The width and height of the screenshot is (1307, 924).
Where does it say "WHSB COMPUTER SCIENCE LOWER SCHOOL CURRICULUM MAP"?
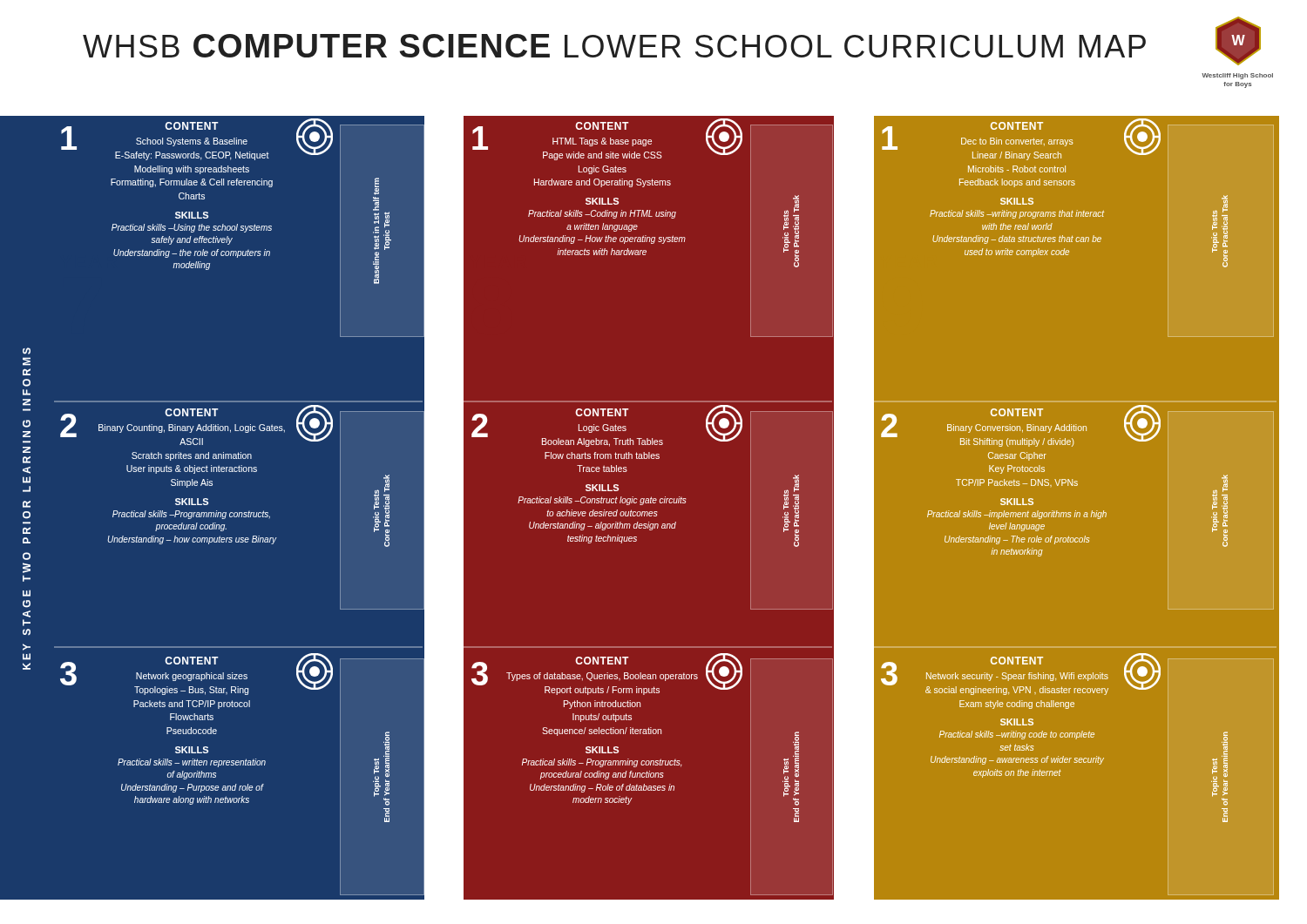[x=616, y=46]
